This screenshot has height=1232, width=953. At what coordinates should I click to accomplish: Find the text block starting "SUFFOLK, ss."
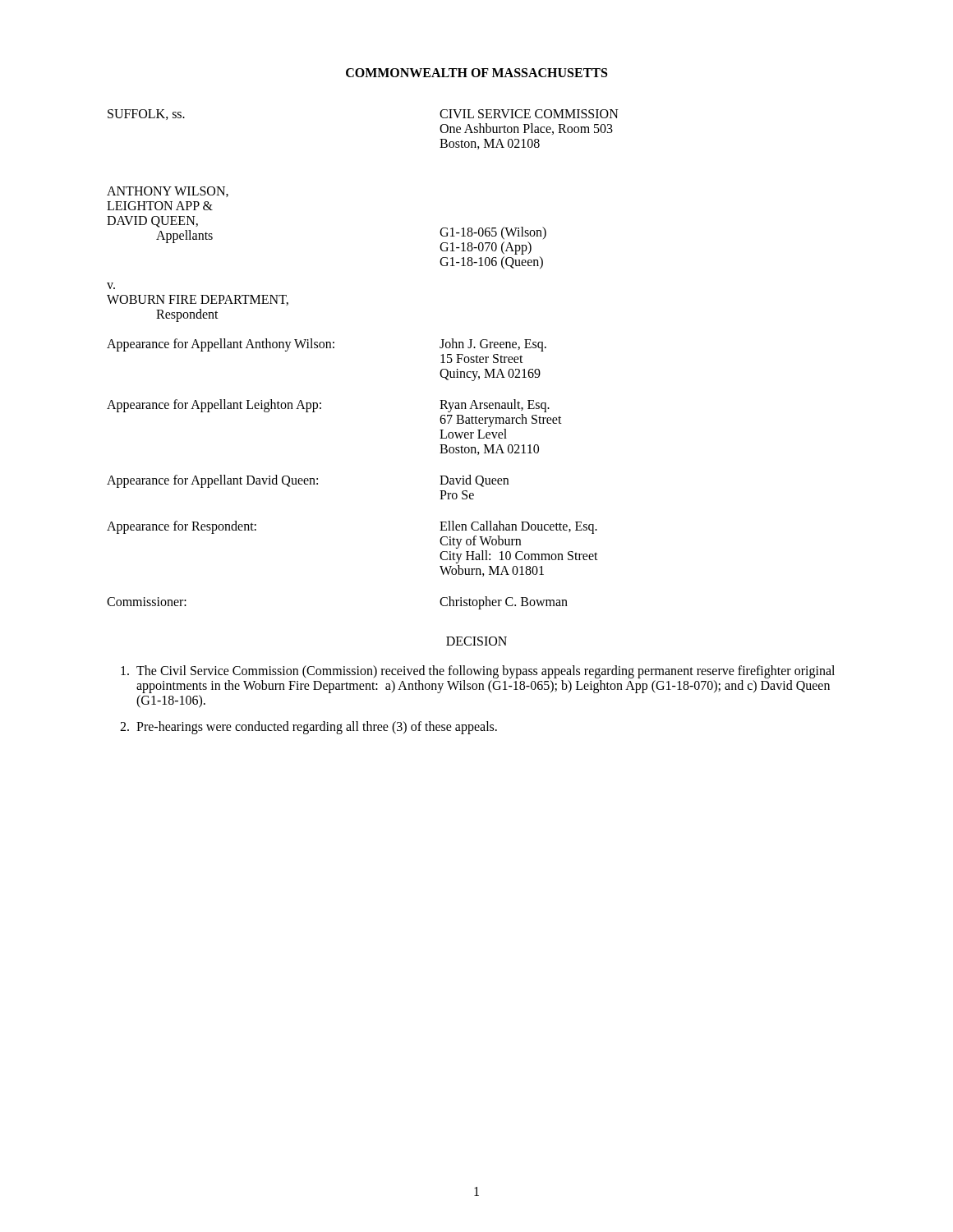click(x=146, y=114)
